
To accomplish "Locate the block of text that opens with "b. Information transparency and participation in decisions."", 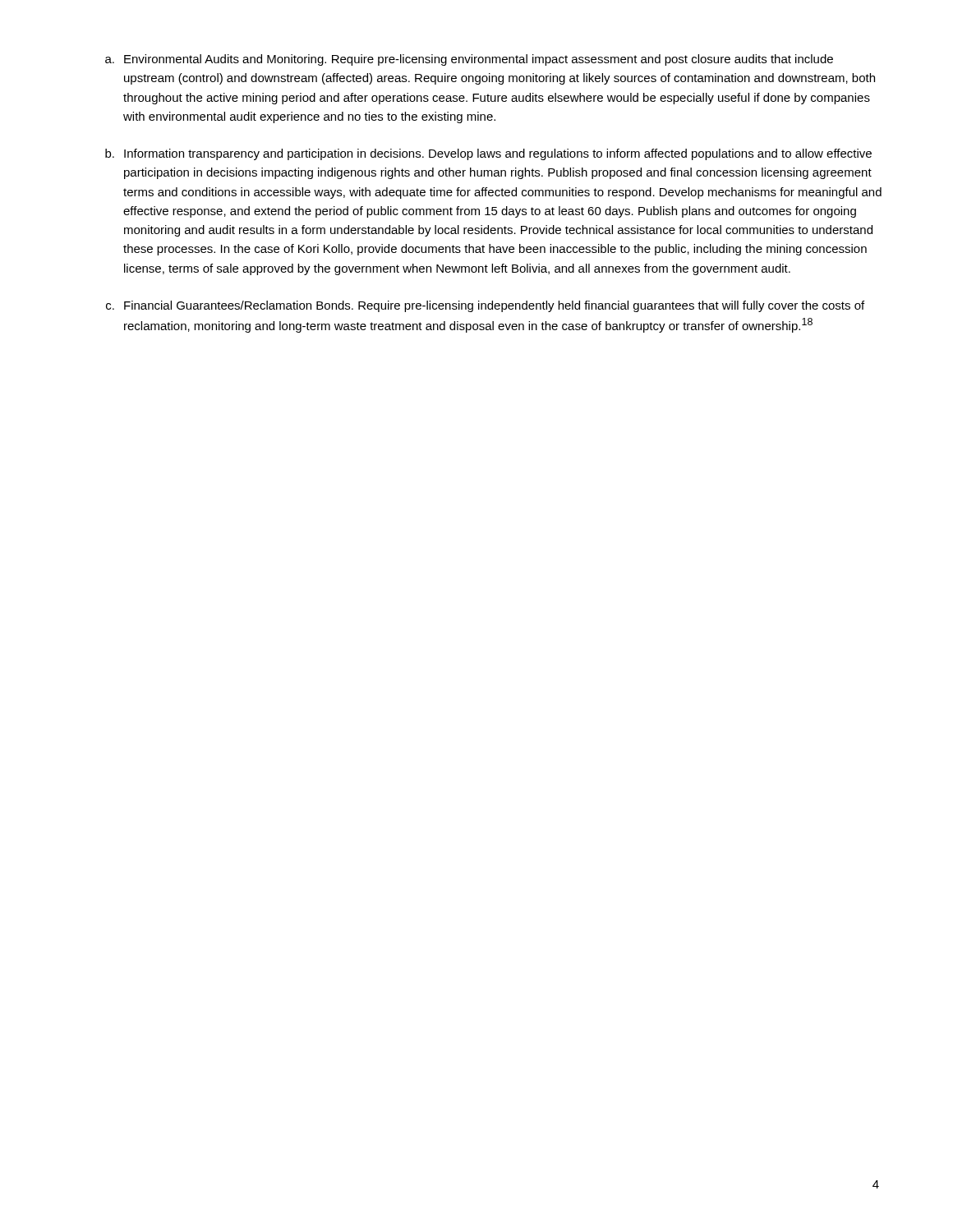I will click(476, 211).
